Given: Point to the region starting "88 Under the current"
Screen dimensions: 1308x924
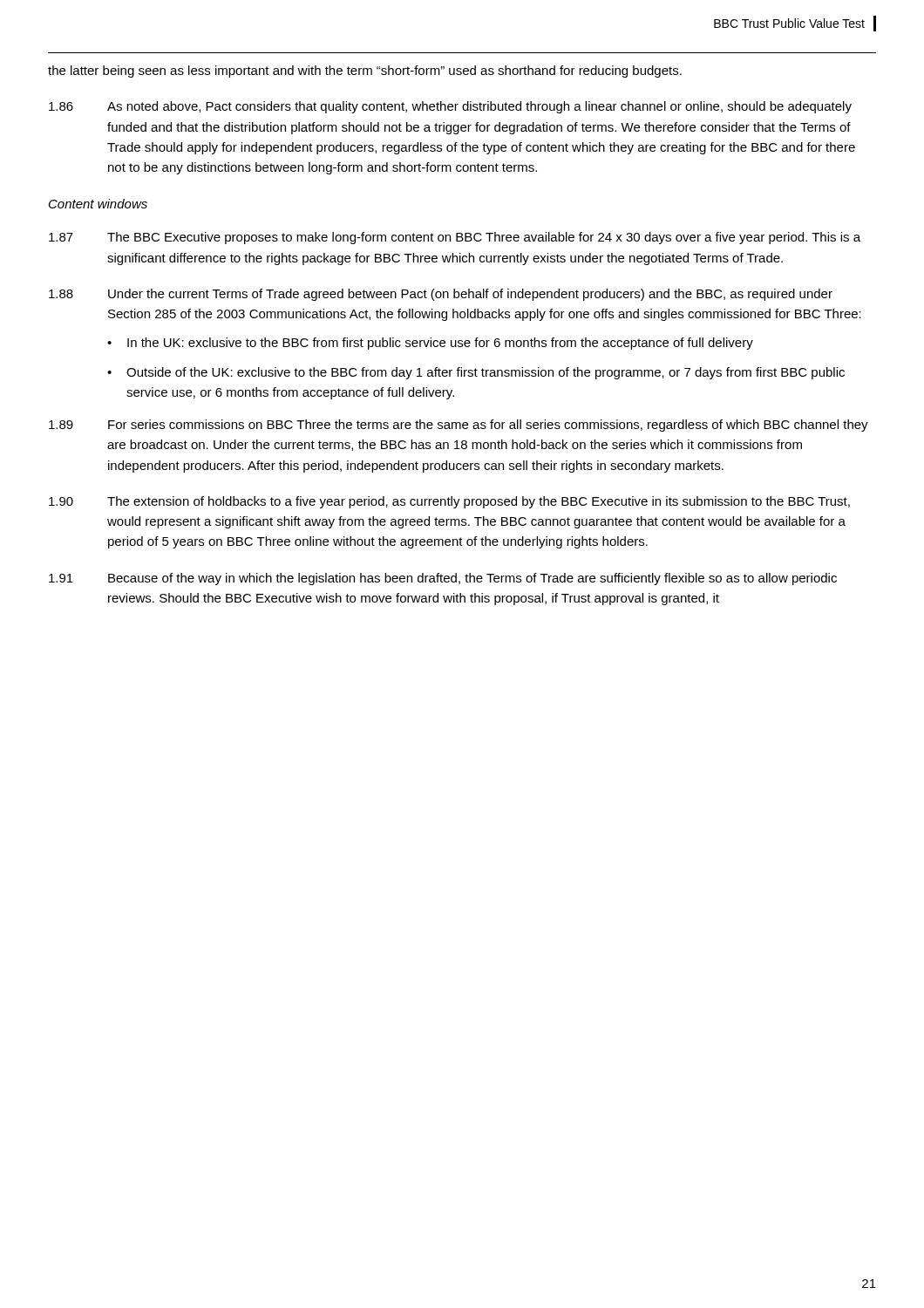Looking at the screenshot, I should (462, 347).
